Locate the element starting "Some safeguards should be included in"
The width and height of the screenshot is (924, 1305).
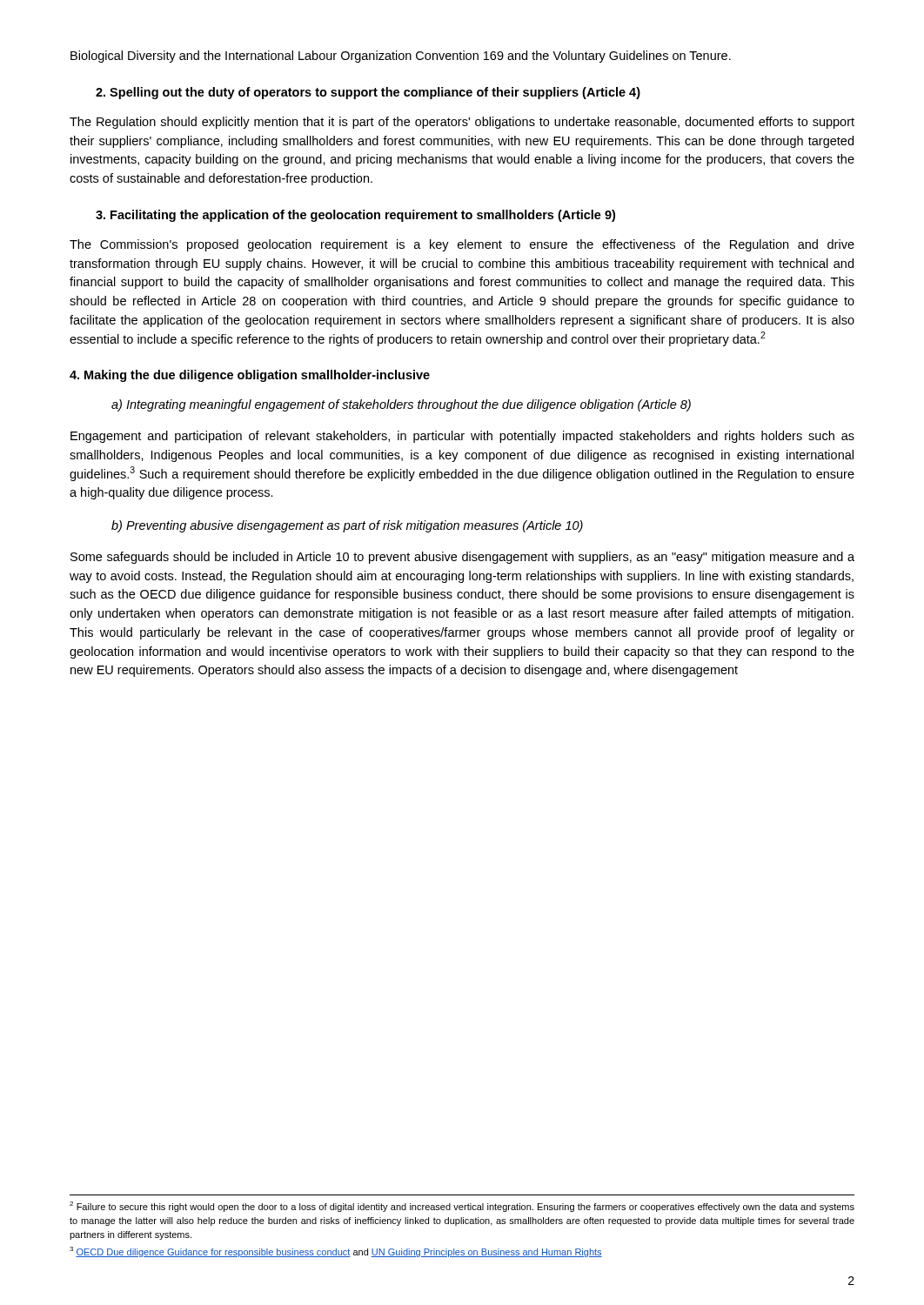[462, 613]
